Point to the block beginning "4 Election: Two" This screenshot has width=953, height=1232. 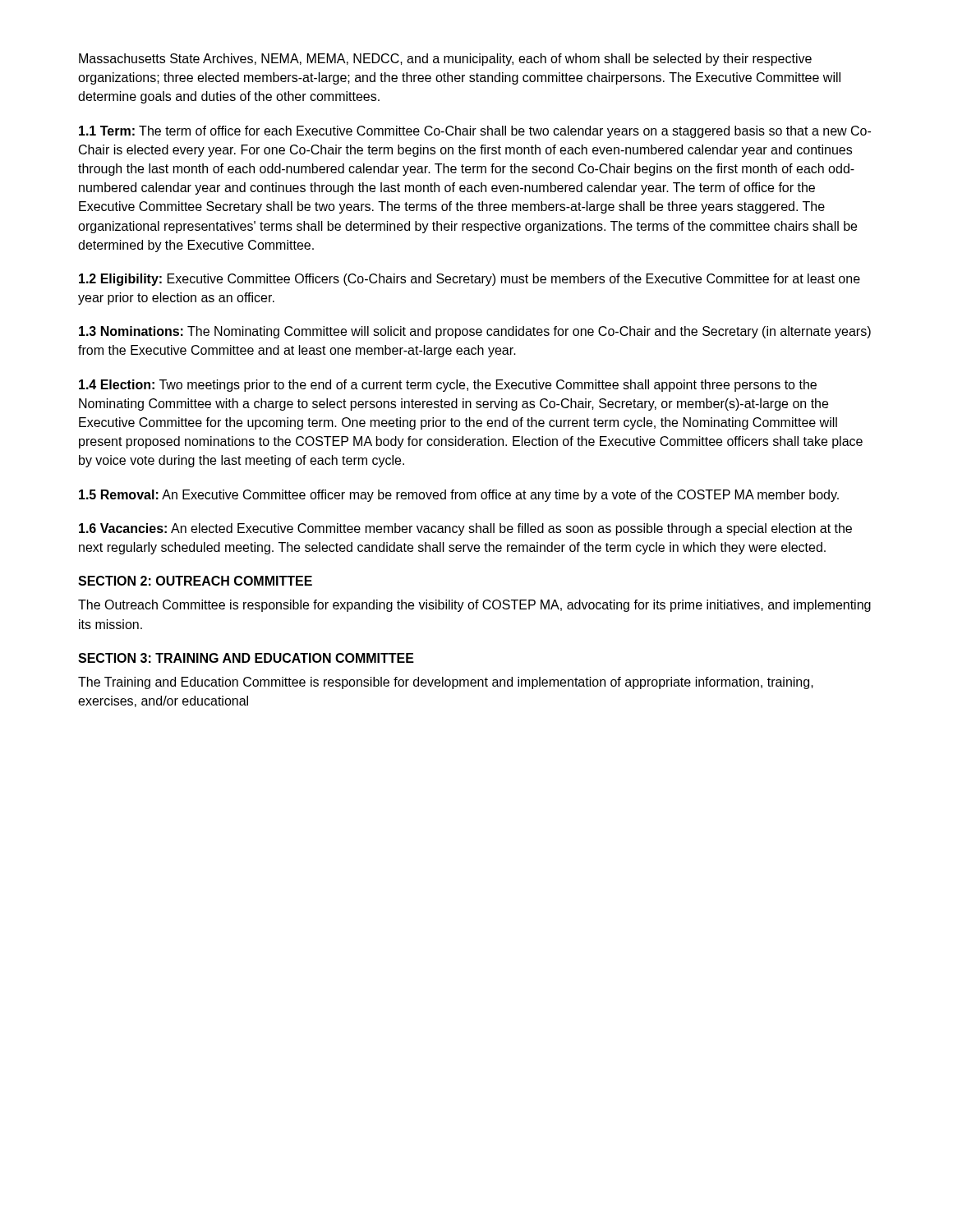pos(471,423)
